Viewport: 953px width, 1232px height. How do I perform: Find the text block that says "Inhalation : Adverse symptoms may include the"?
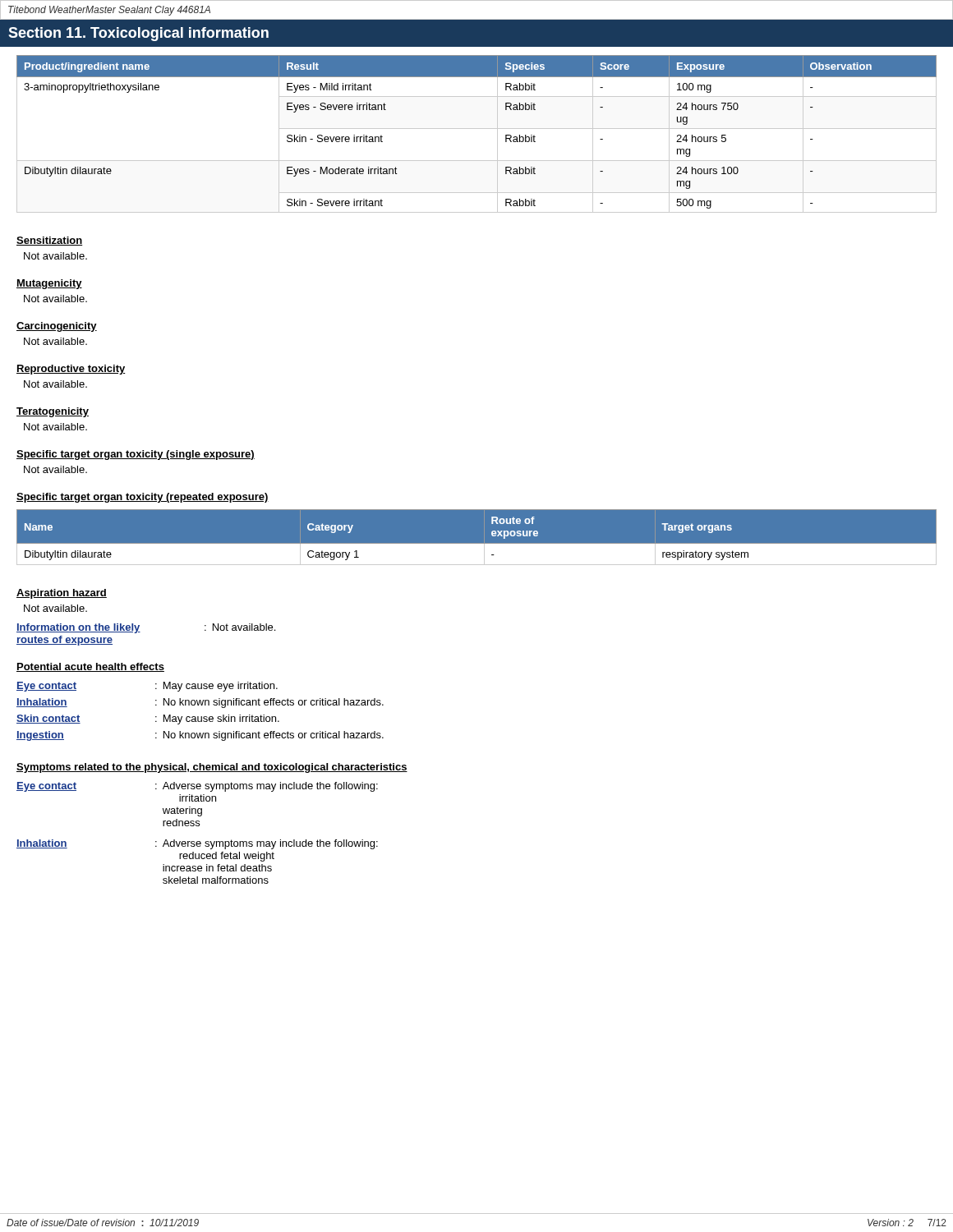click(x=197, y=844)
